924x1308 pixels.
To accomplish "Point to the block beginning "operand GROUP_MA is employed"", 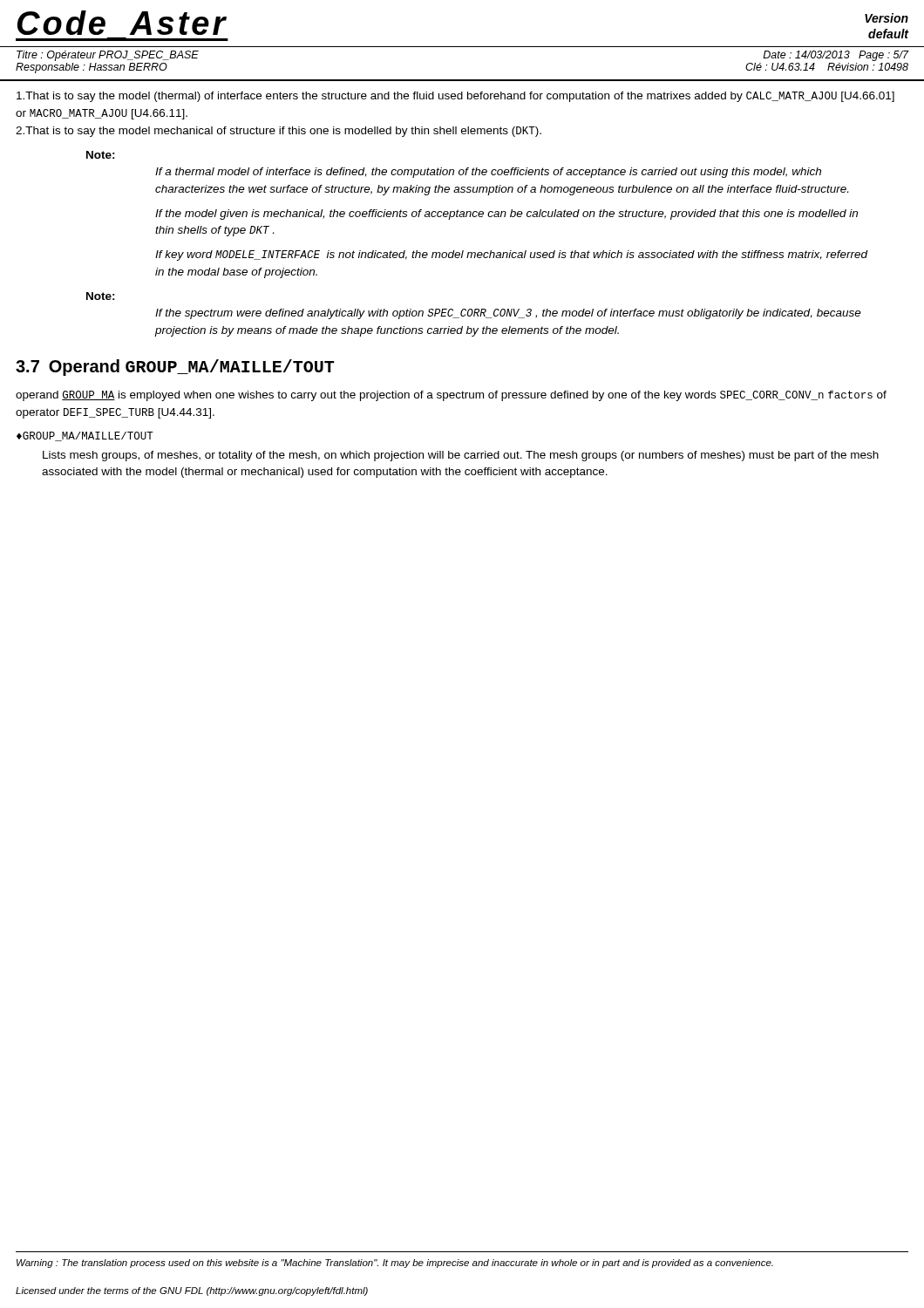I will pos(451,403).
